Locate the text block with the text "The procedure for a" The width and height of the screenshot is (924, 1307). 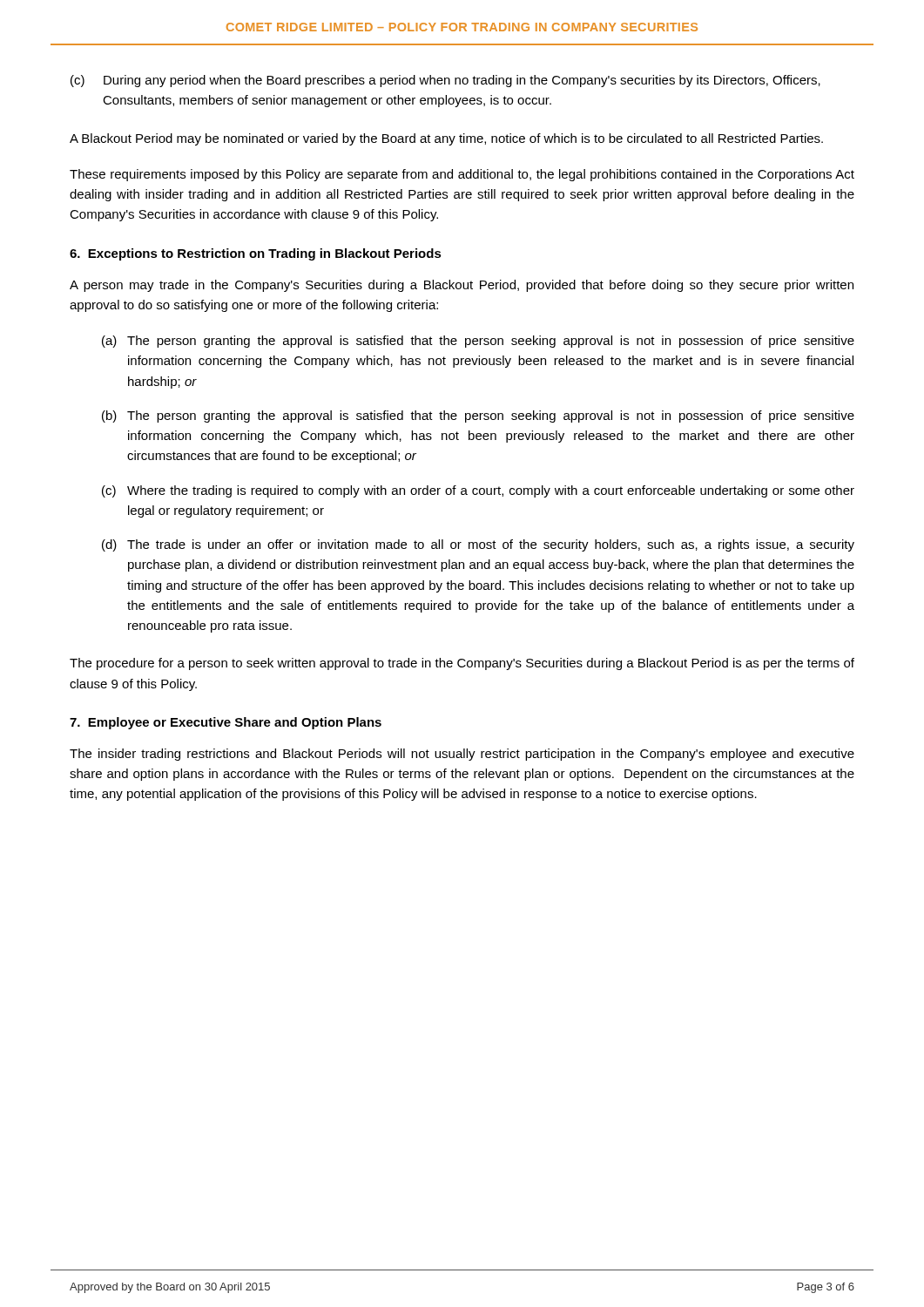[x=462, y=673]
